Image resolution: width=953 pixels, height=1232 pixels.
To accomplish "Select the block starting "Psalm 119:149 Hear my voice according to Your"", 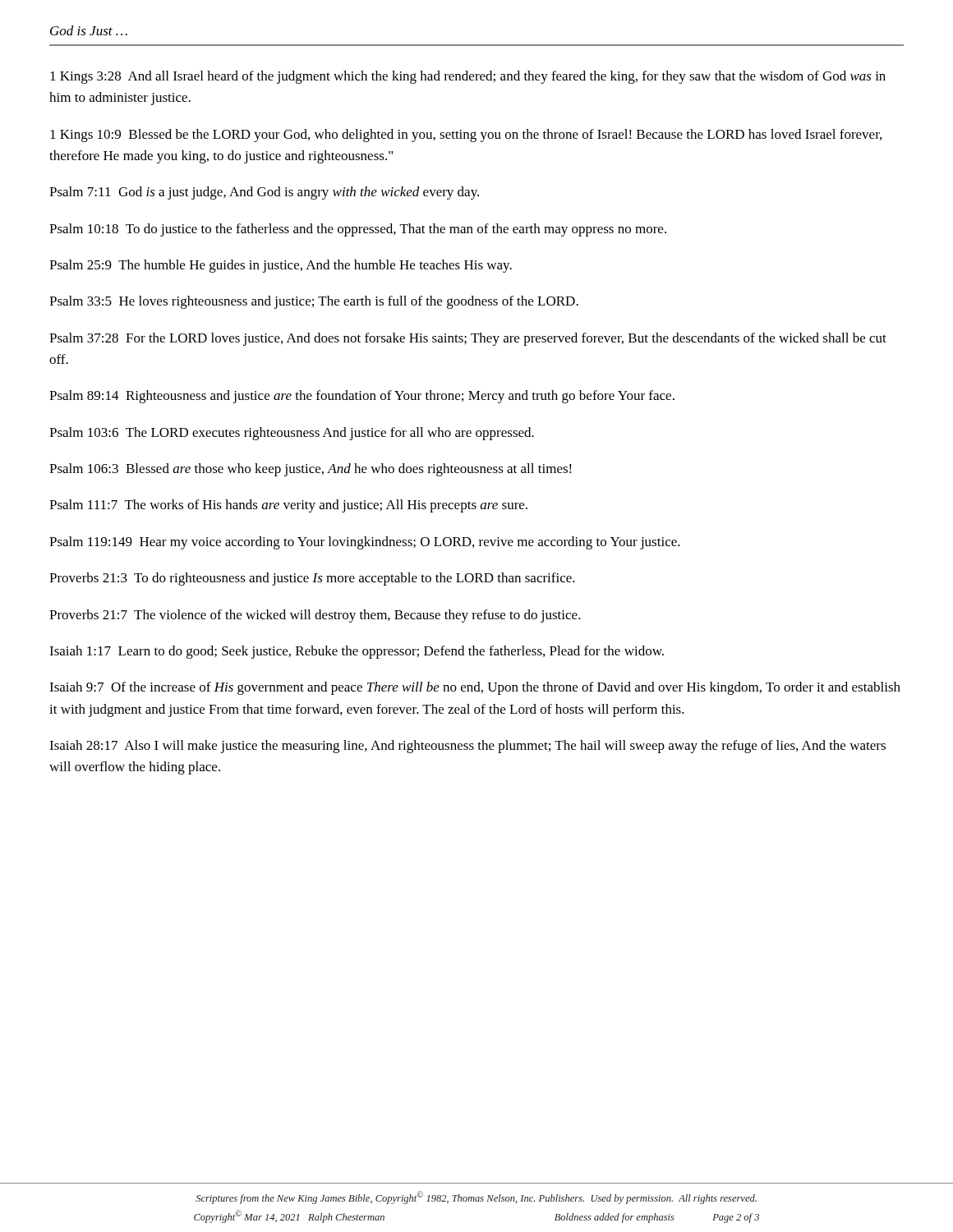I will (365, 542).
